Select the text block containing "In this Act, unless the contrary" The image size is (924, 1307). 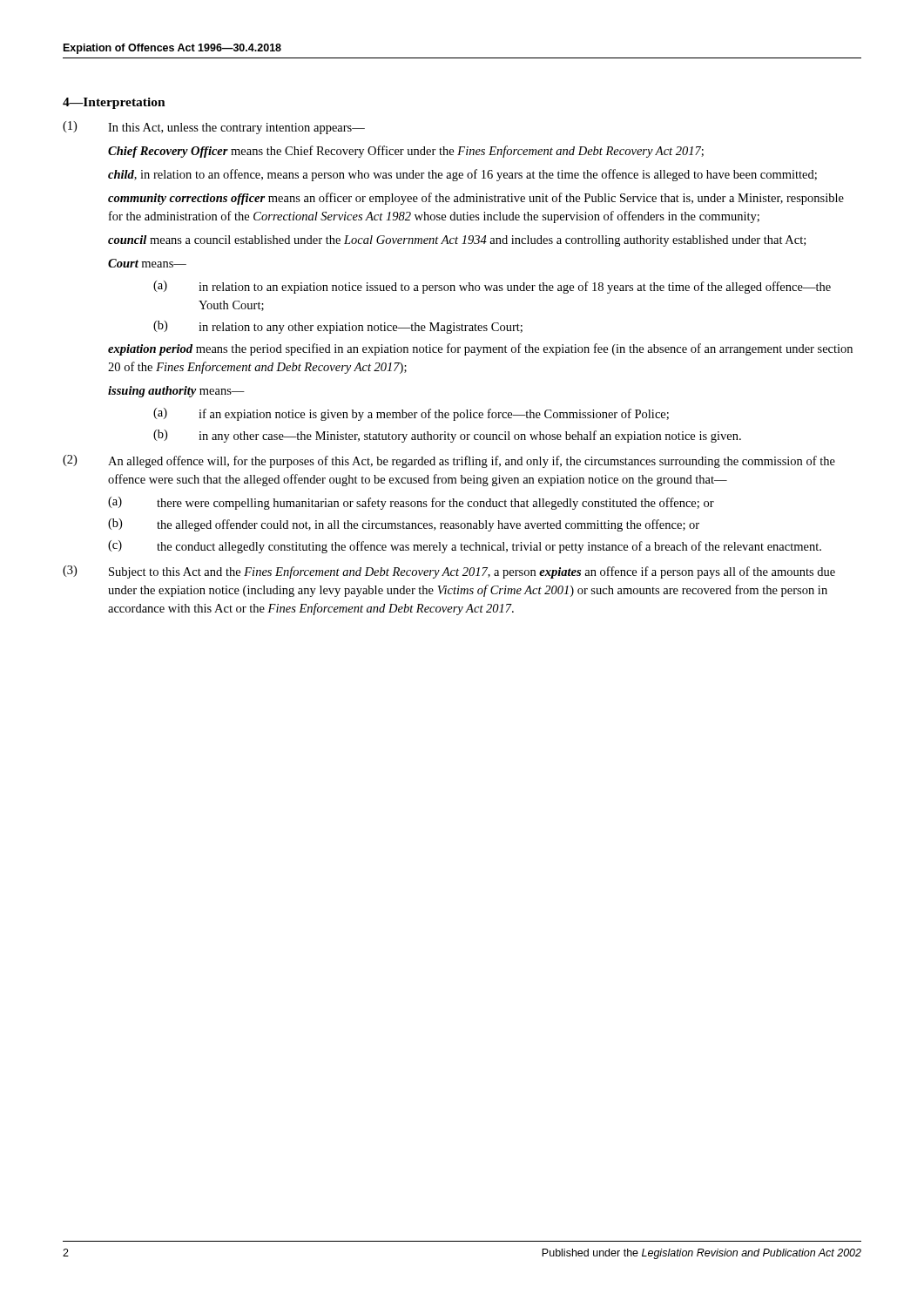point(236,127)
